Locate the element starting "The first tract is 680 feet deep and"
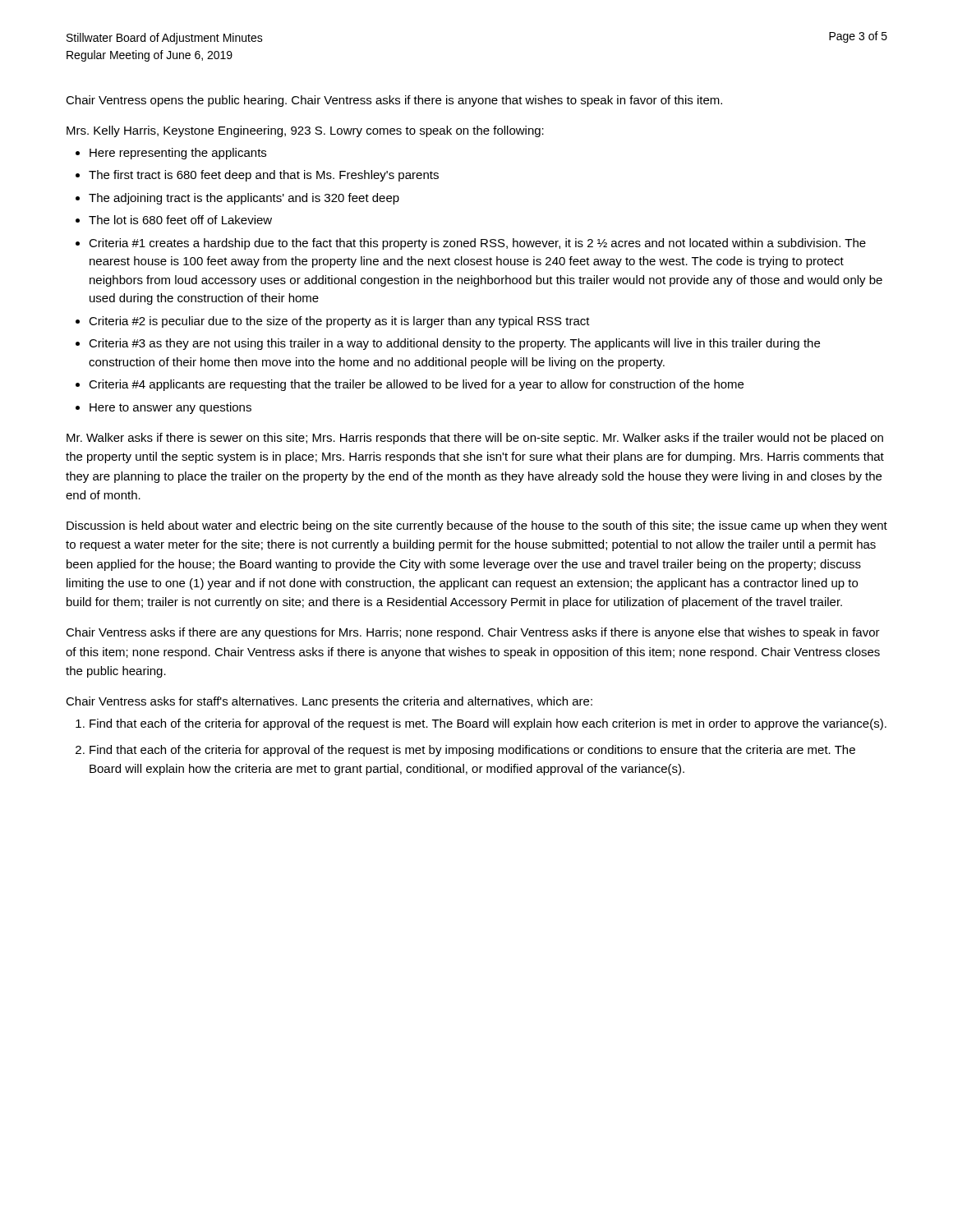 tap(264, 175)
